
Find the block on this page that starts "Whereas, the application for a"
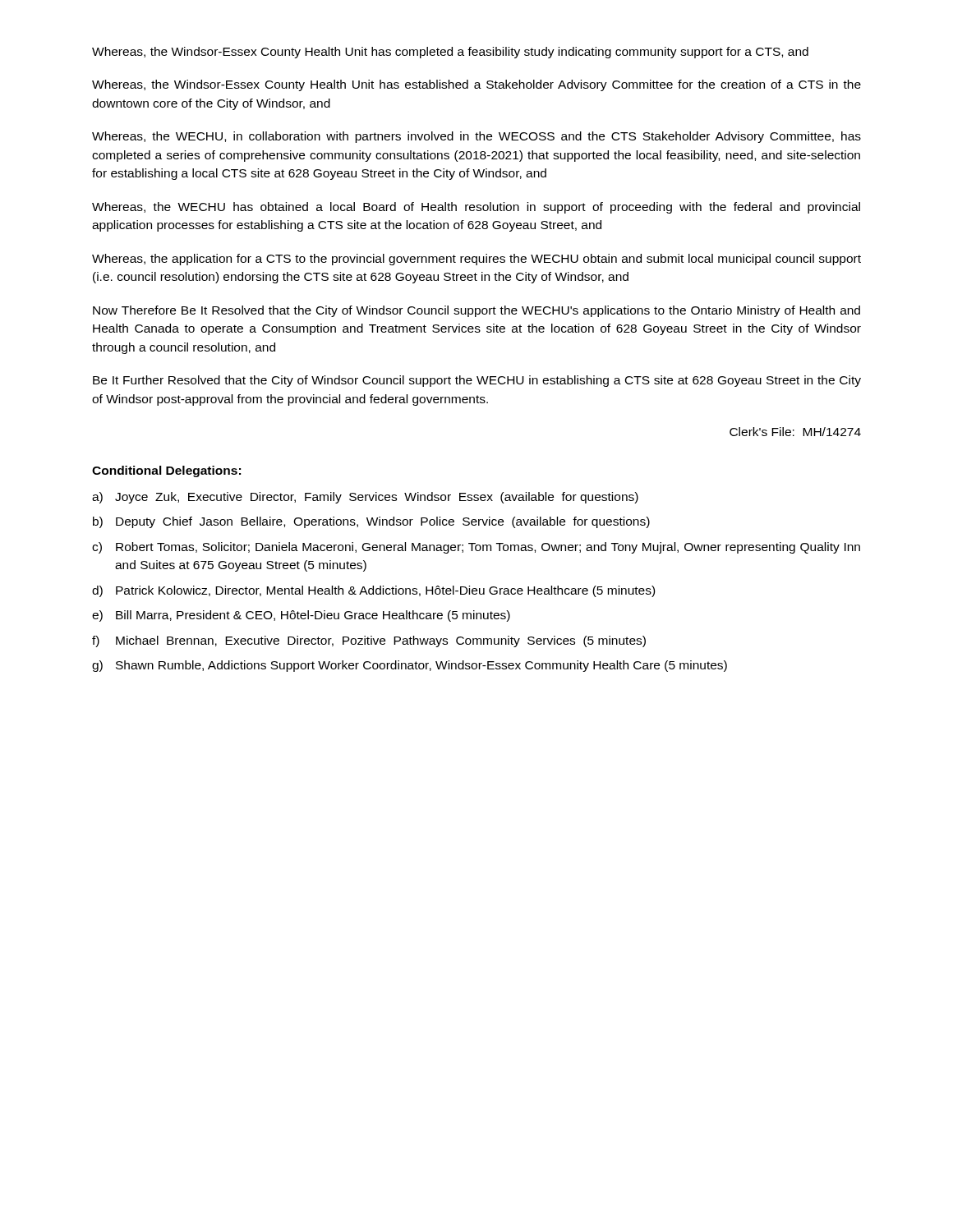(476, 267)
